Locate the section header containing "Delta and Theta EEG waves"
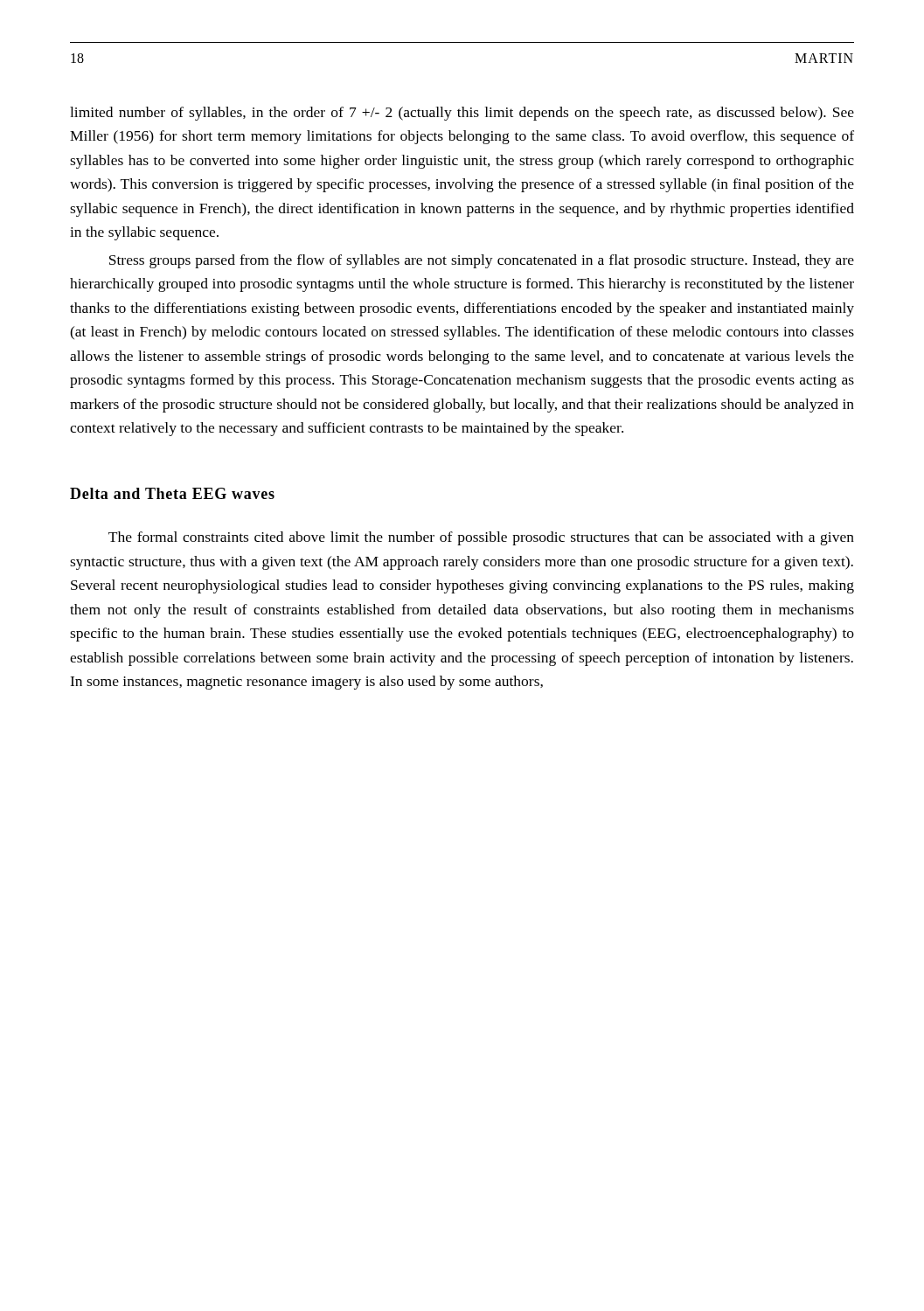This screenshot has width=924, height=1311. [173, 493]
